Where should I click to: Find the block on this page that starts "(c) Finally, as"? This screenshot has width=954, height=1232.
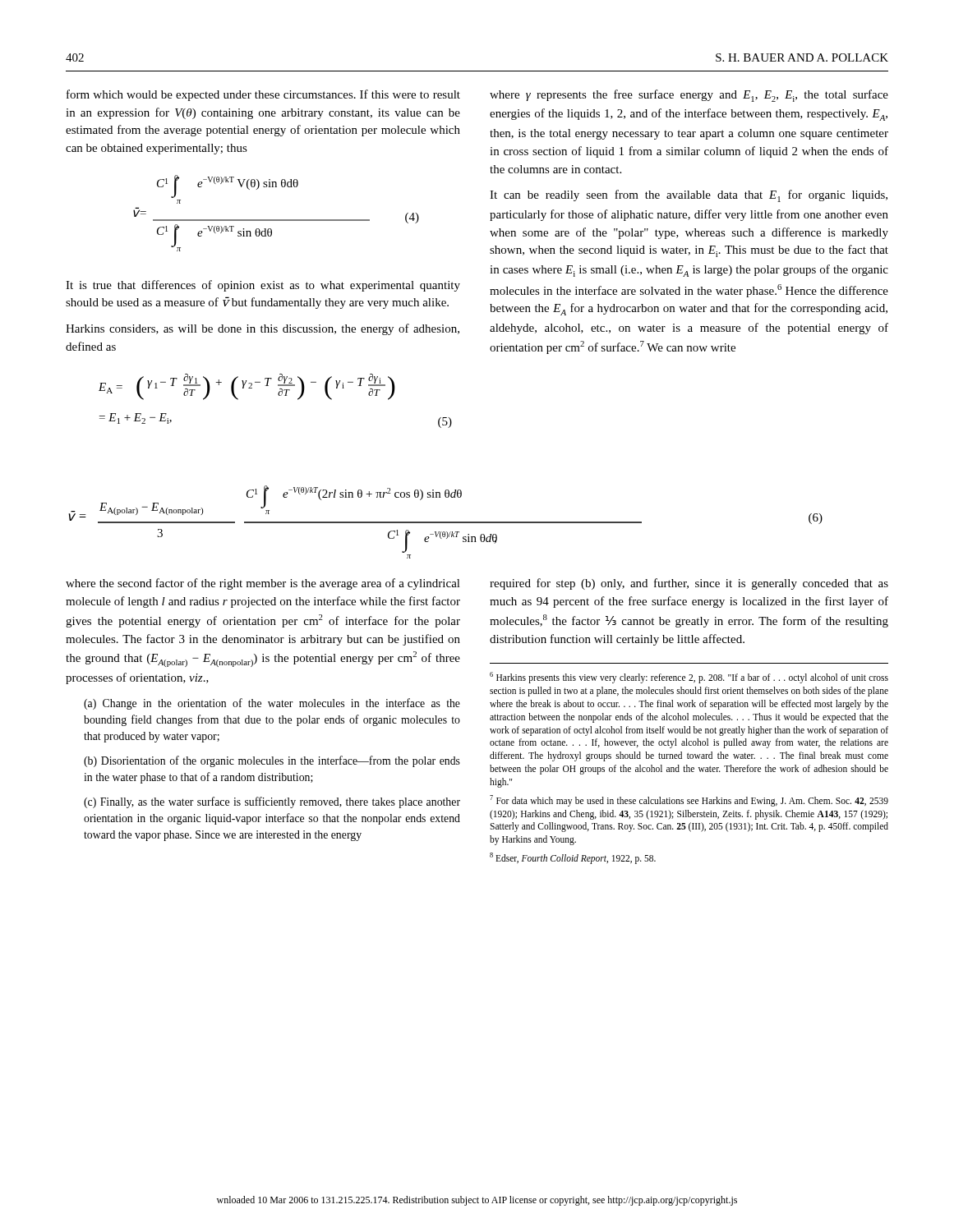click(x=272, y=819)
